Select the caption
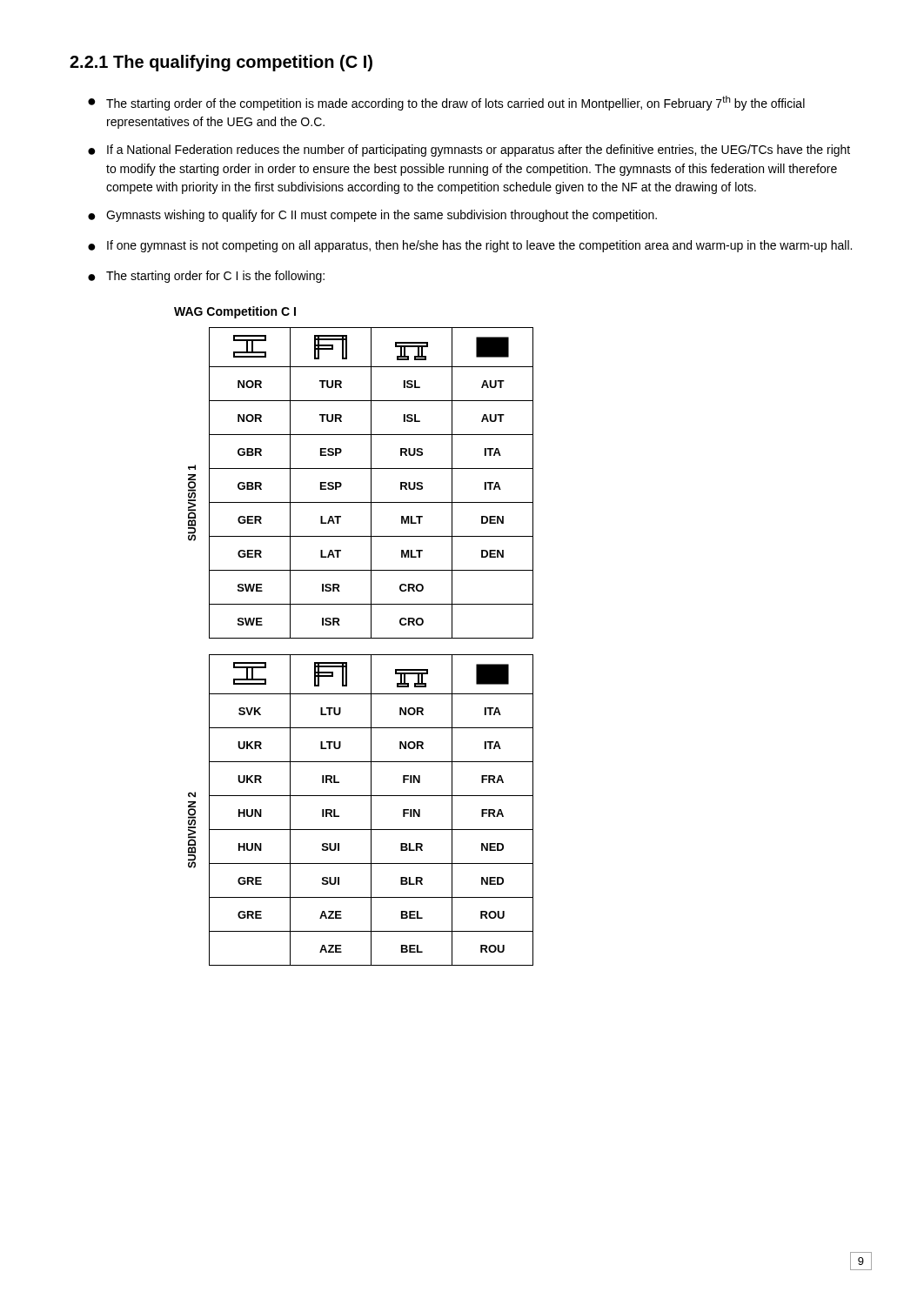Screen dimensions: 1305x924 [235, 312]
